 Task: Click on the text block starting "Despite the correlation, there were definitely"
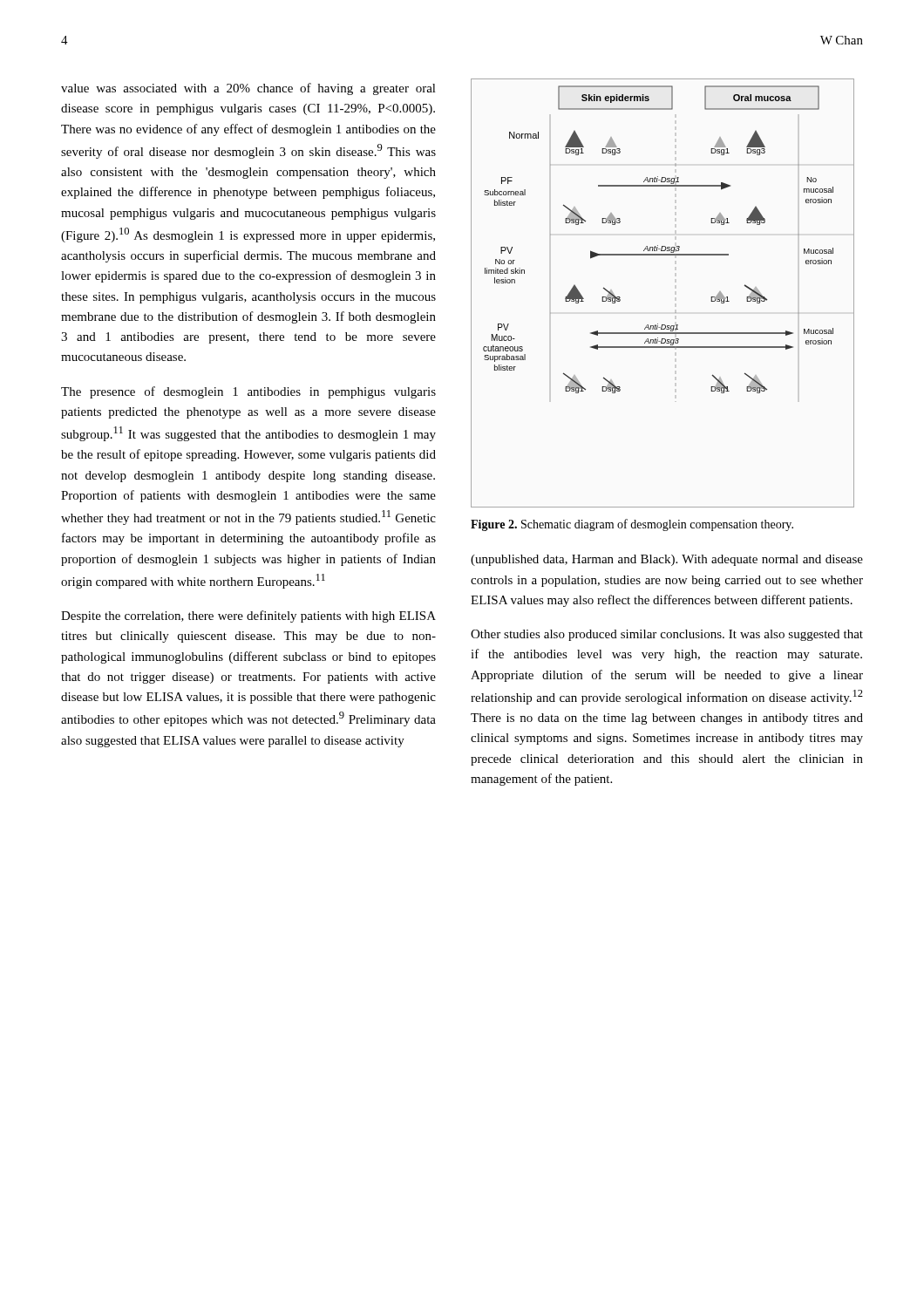[248, 678]
